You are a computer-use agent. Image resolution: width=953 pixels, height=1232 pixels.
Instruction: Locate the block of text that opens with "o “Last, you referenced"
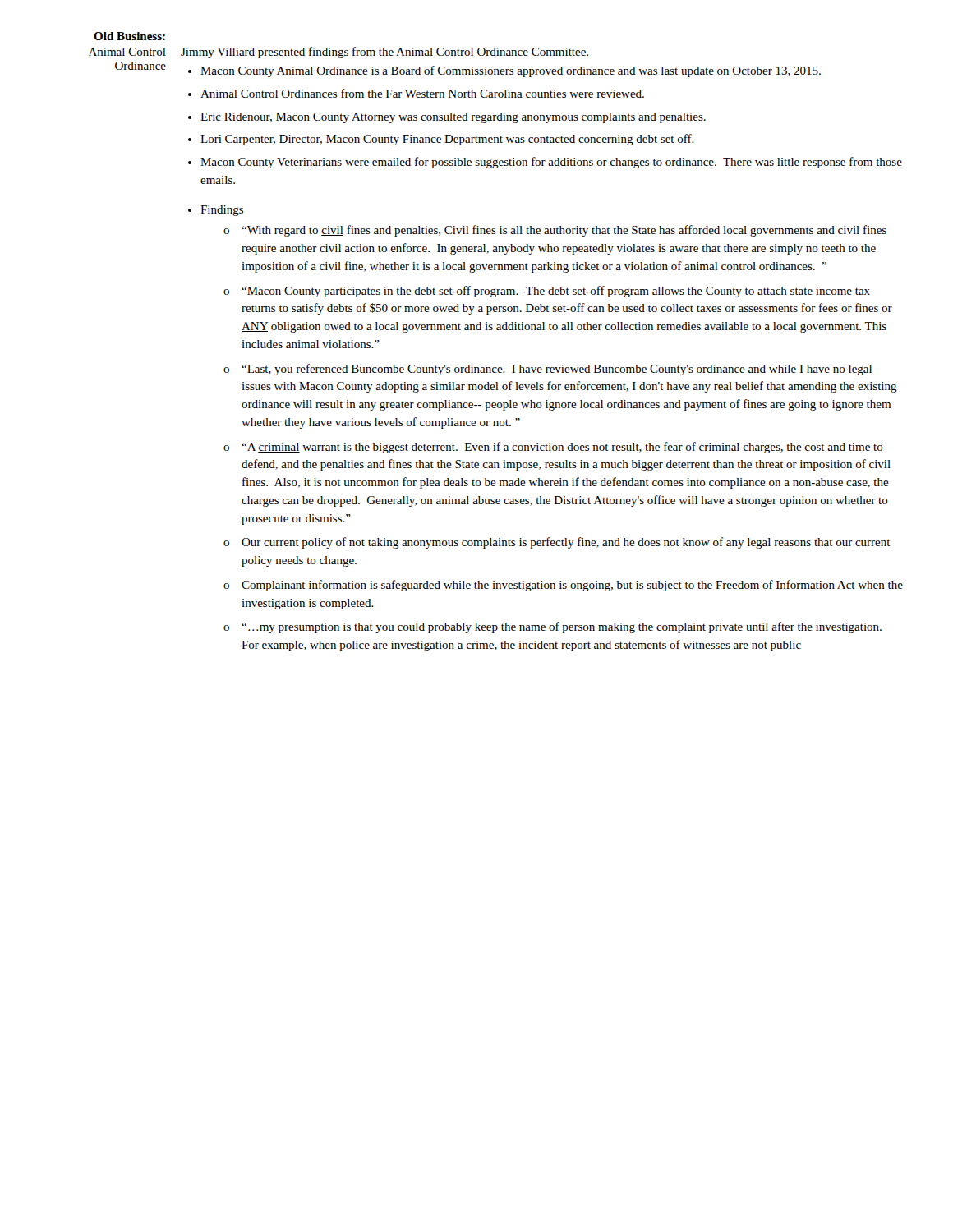click(564, 396)
